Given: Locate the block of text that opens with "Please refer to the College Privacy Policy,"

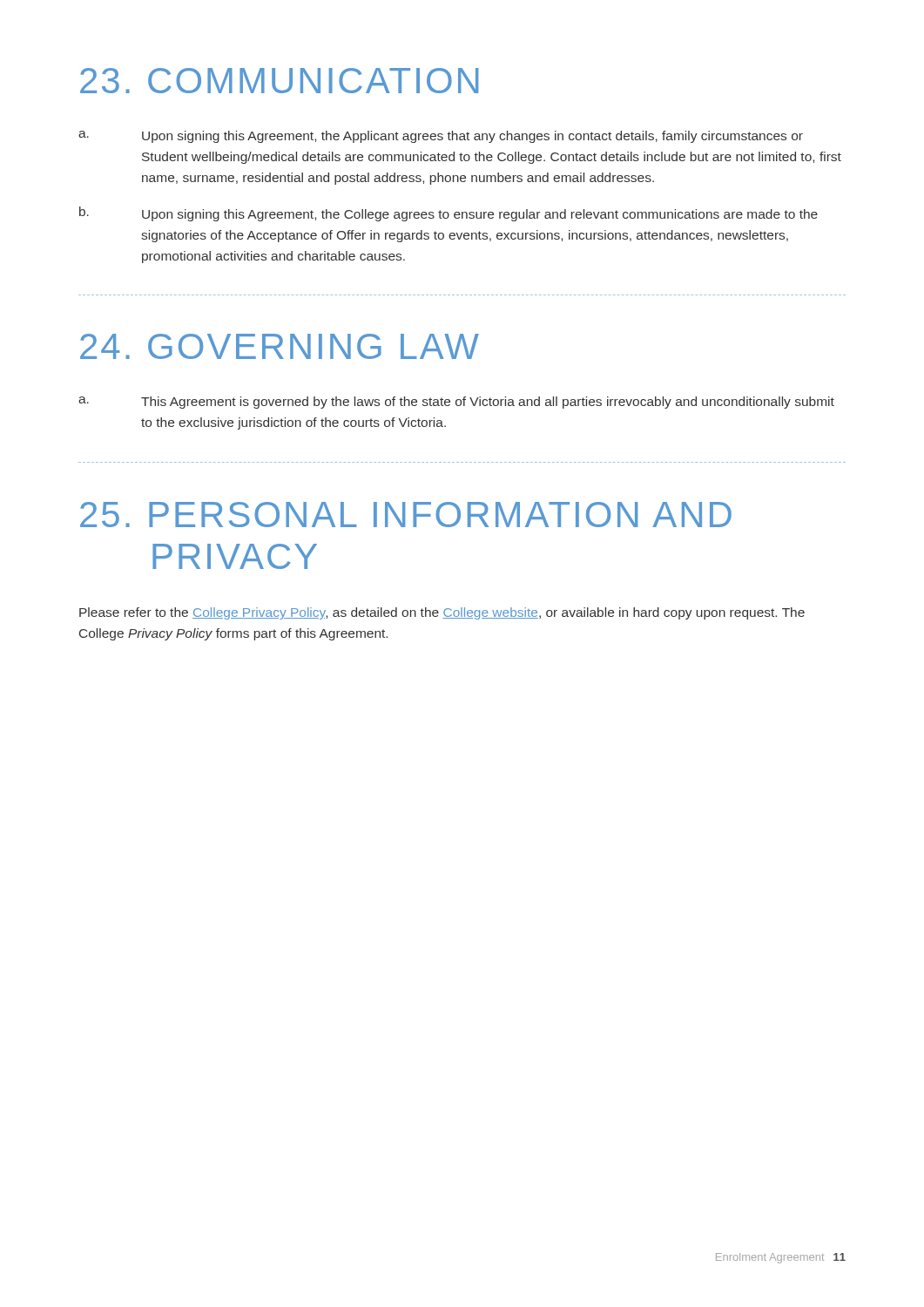Looking at the screenshot, I should (462, 623).
